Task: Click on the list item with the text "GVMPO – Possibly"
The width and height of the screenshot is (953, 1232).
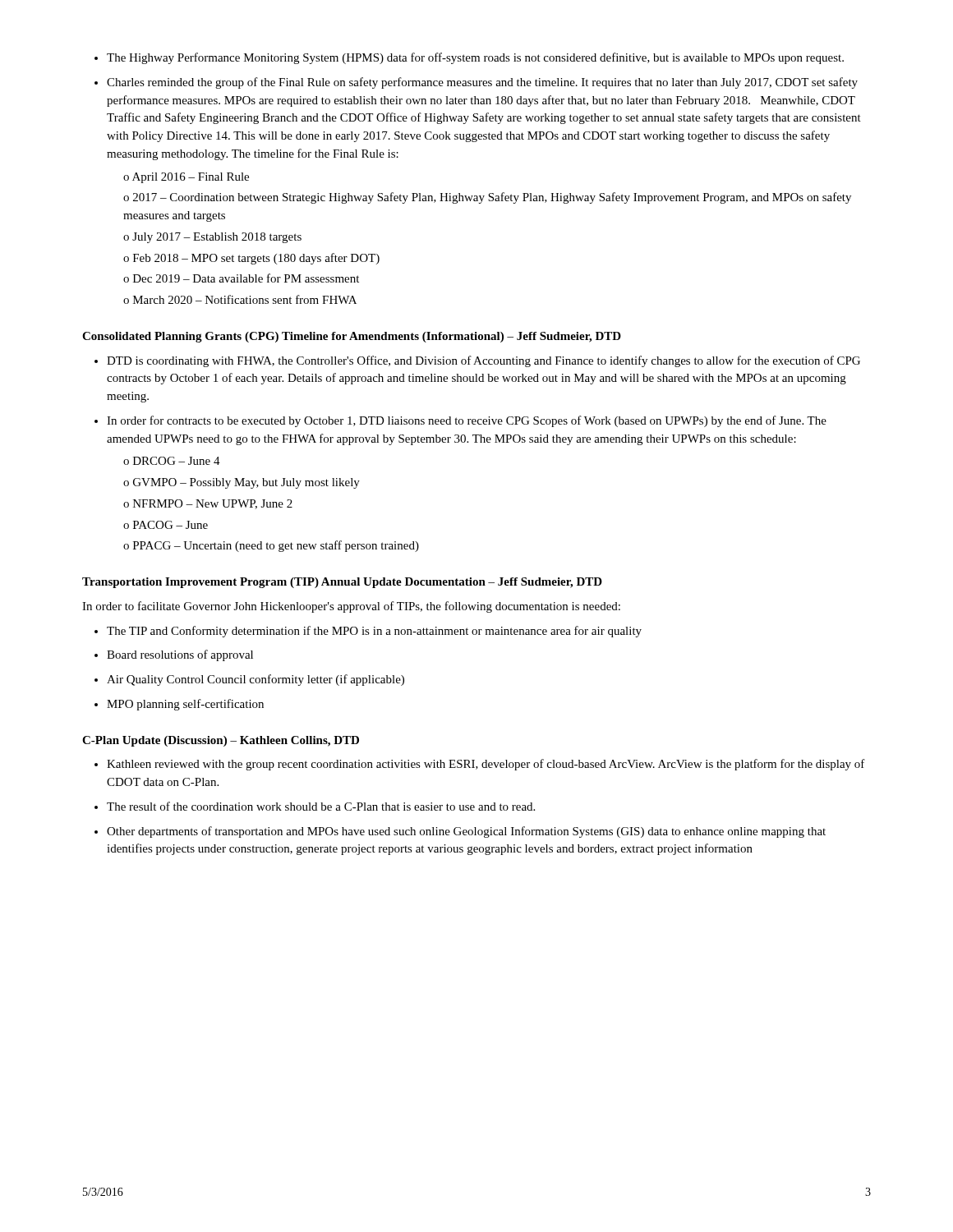Action: pyautogui.click(x=242, y=483)
